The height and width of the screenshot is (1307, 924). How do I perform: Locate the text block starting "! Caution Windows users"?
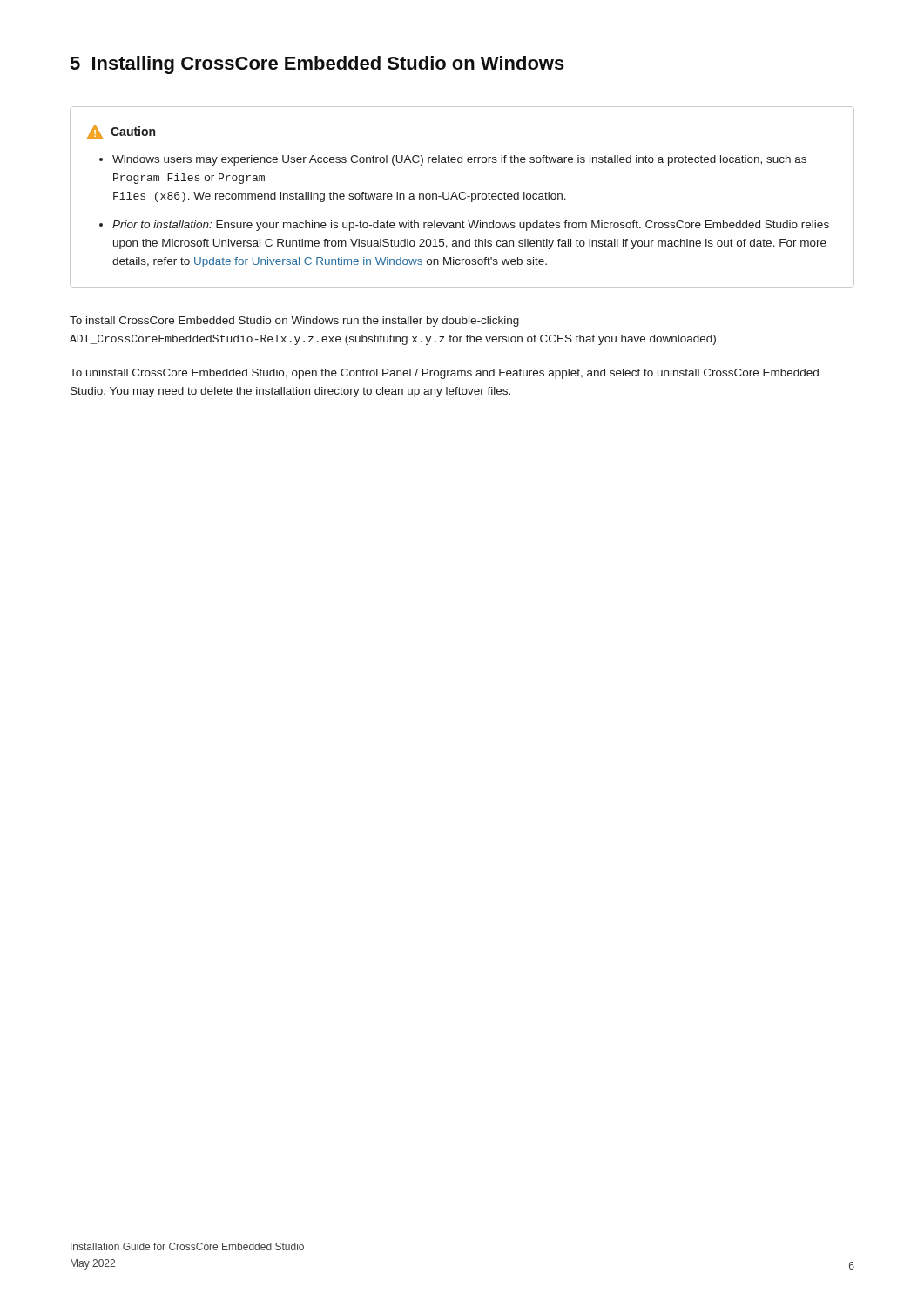tap(462, 197)
